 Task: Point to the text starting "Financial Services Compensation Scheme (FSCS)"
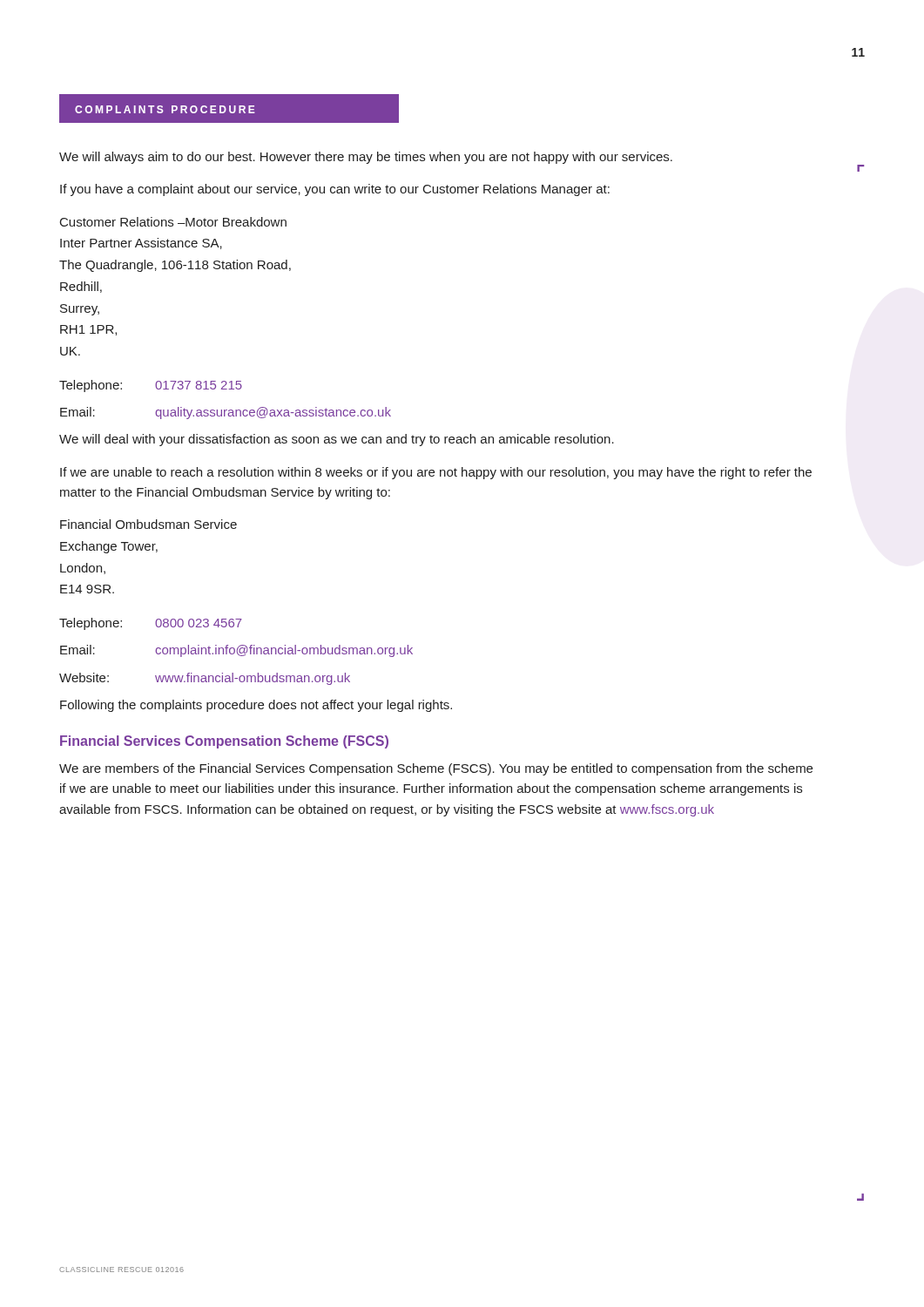(224, 741)
